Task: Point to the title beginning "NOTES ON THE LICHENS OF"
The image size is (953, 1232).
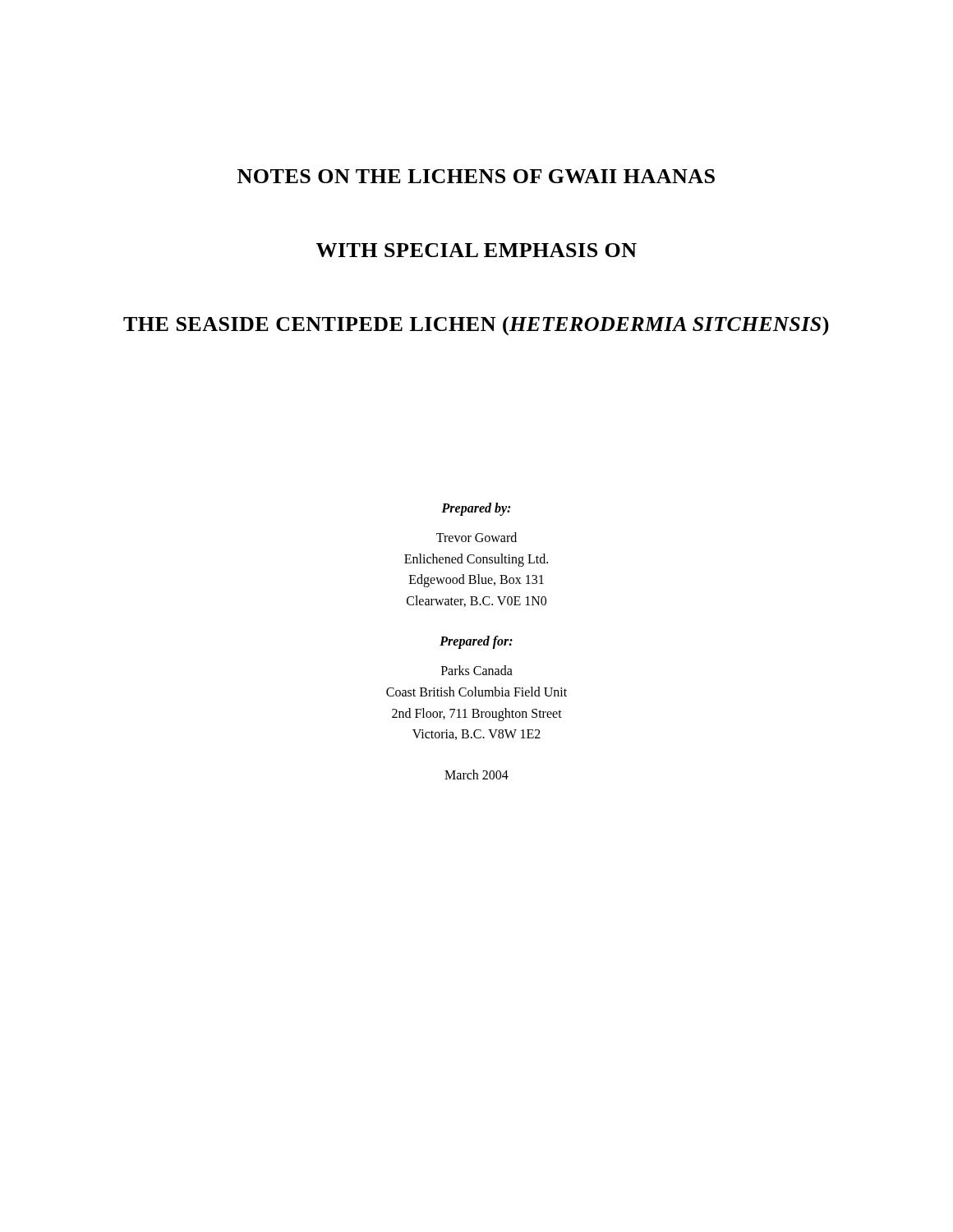Action: click(476, 176)
